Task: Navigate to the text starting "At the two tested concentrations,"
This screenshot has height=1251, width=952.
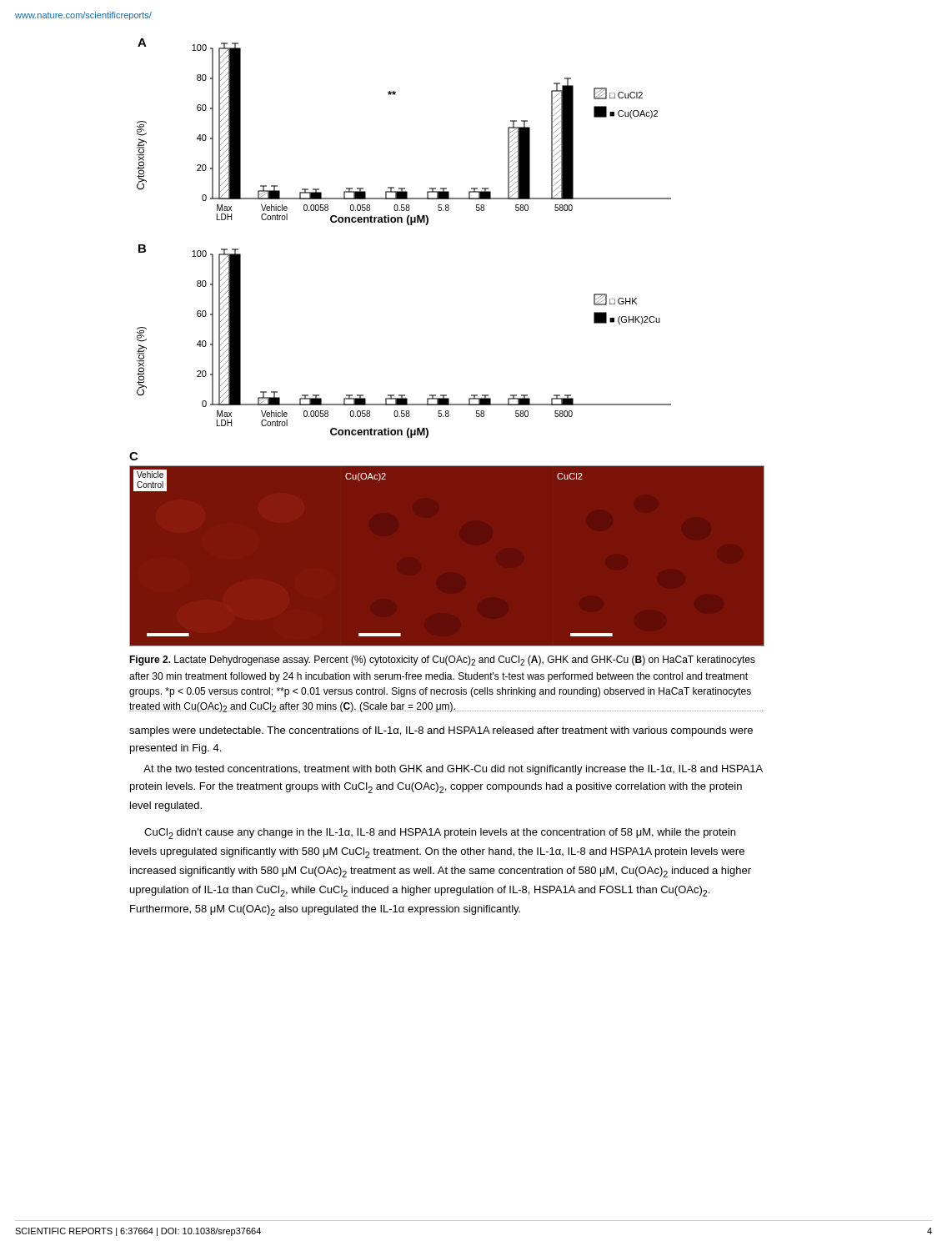Action: 446,787
